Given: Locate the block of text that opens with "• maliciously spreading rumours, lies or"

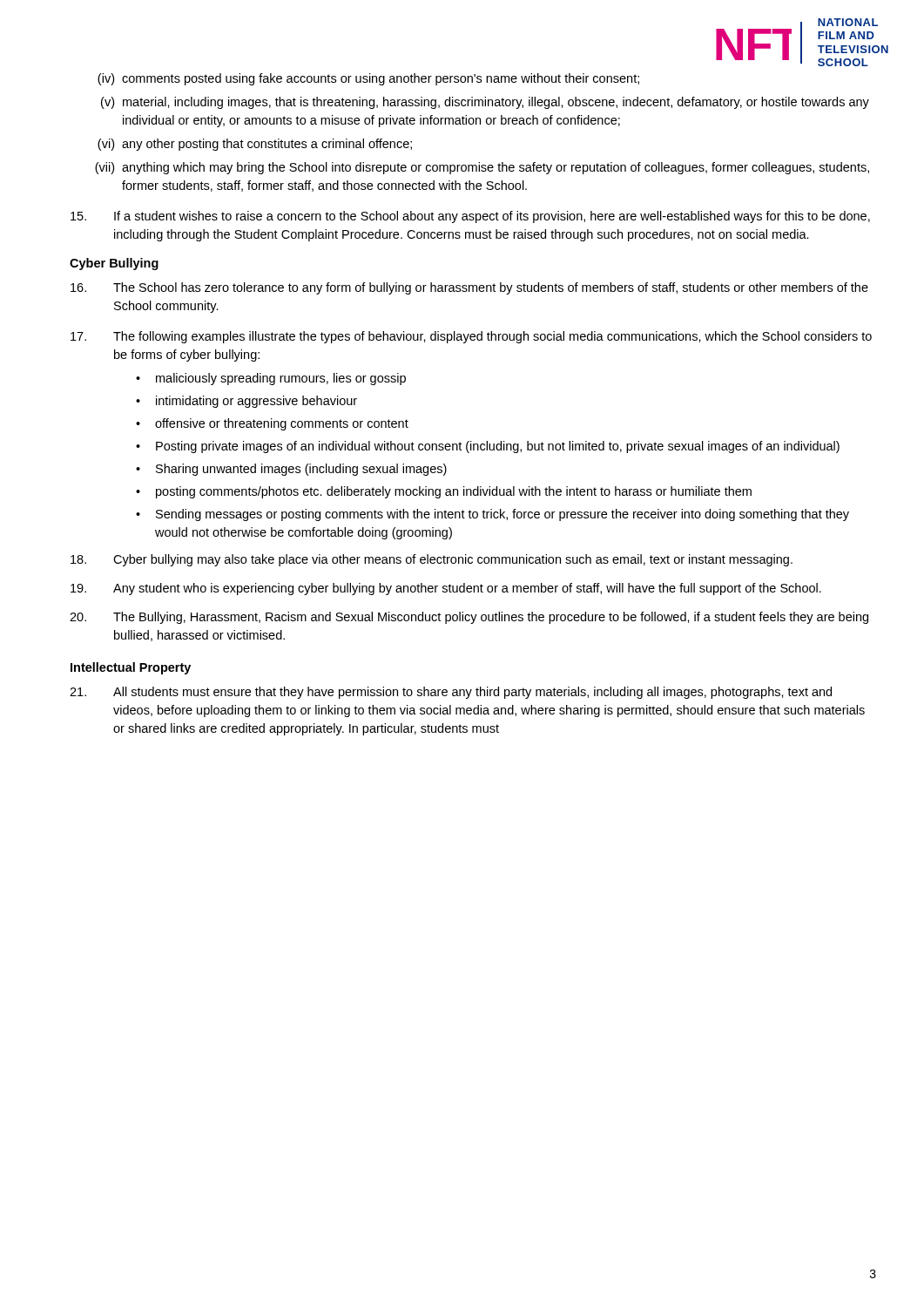Looking at the screenshot, I should point(271,379).
